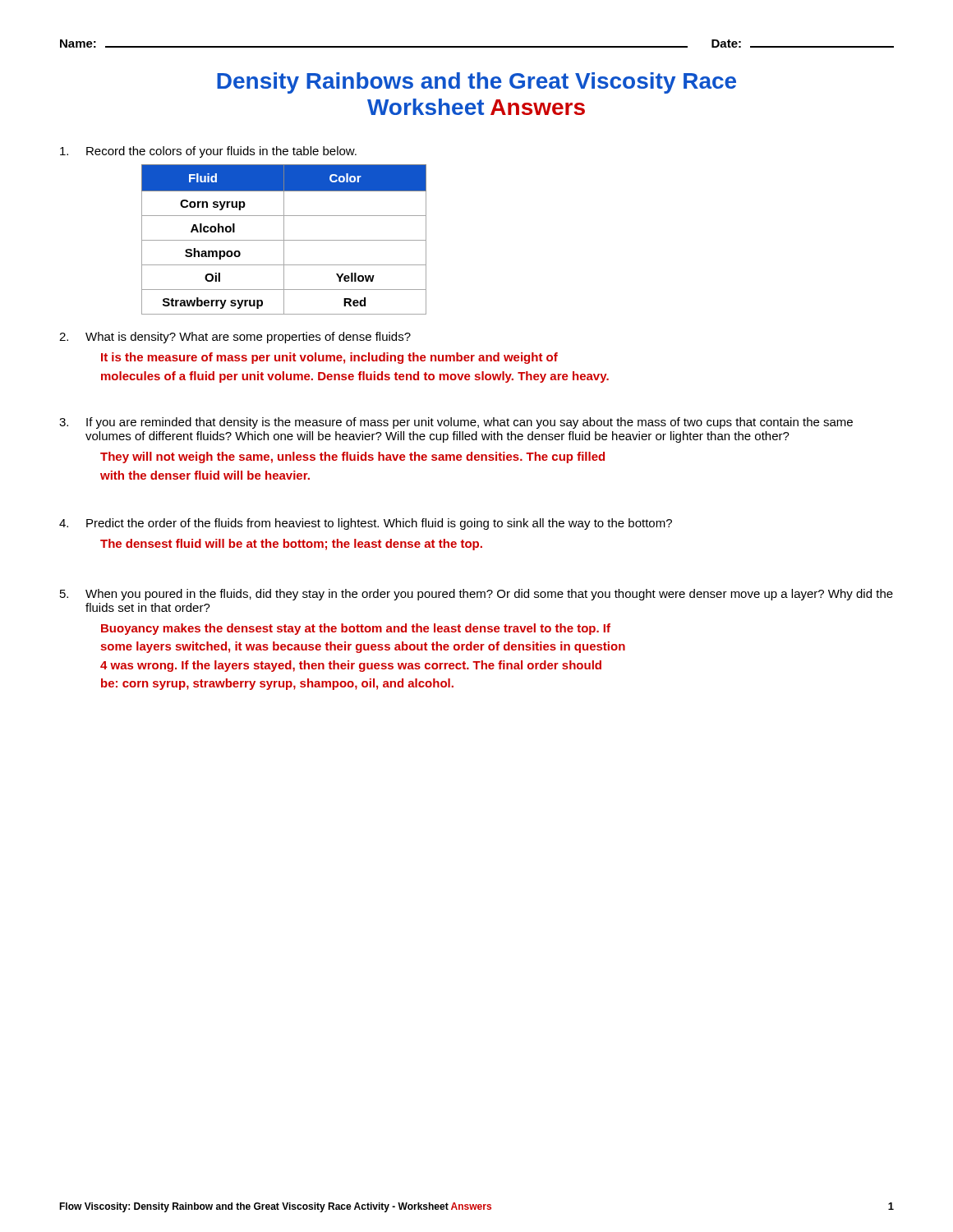This screenshot has width=953, height=1232.
Task: Locate the block of text that opens with "Record the colors of your fluids in"
Action: (208, 152)
